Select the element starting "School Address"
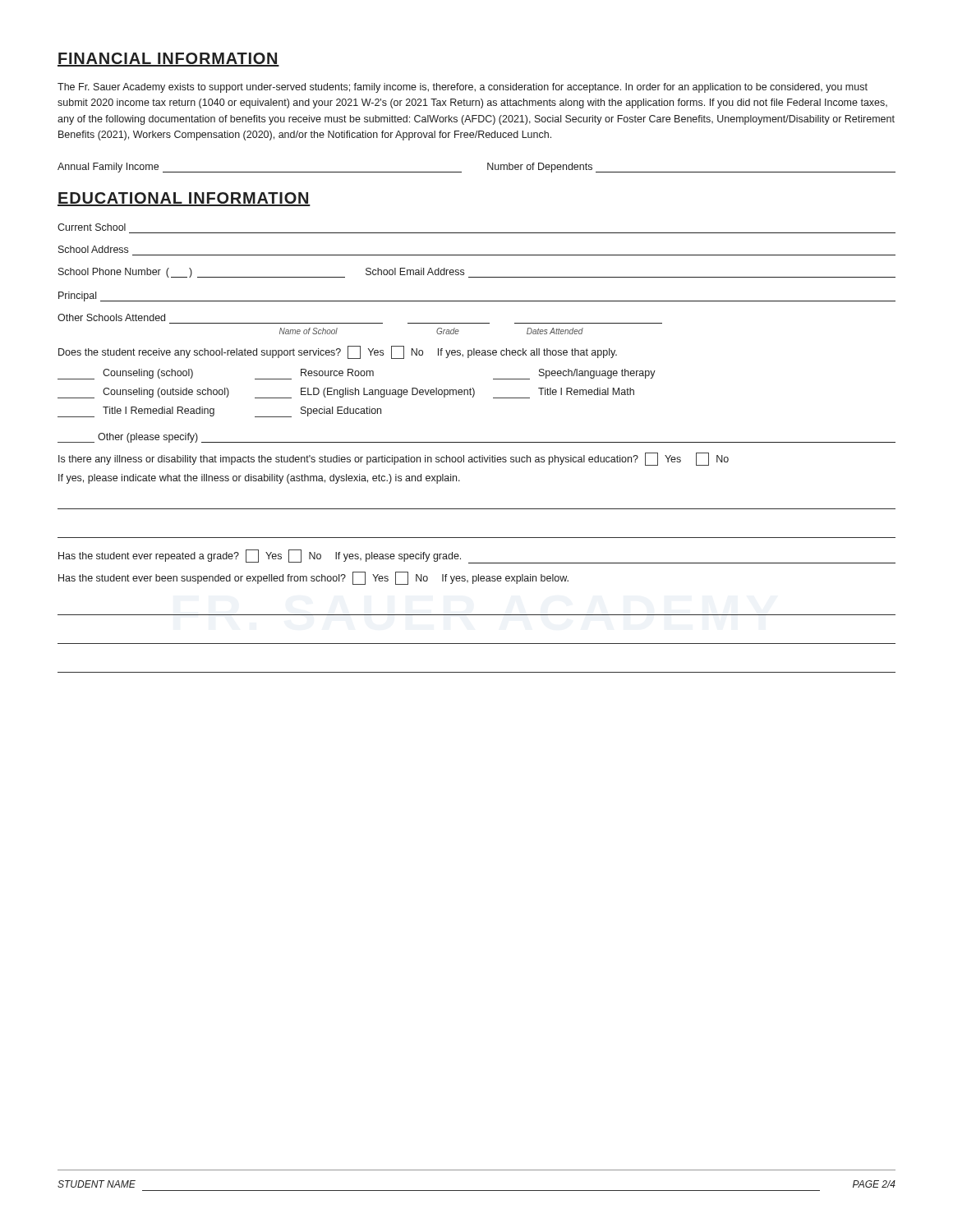Image resolution: width=953 pixels, height=1232 pixels. coord(476,248)
